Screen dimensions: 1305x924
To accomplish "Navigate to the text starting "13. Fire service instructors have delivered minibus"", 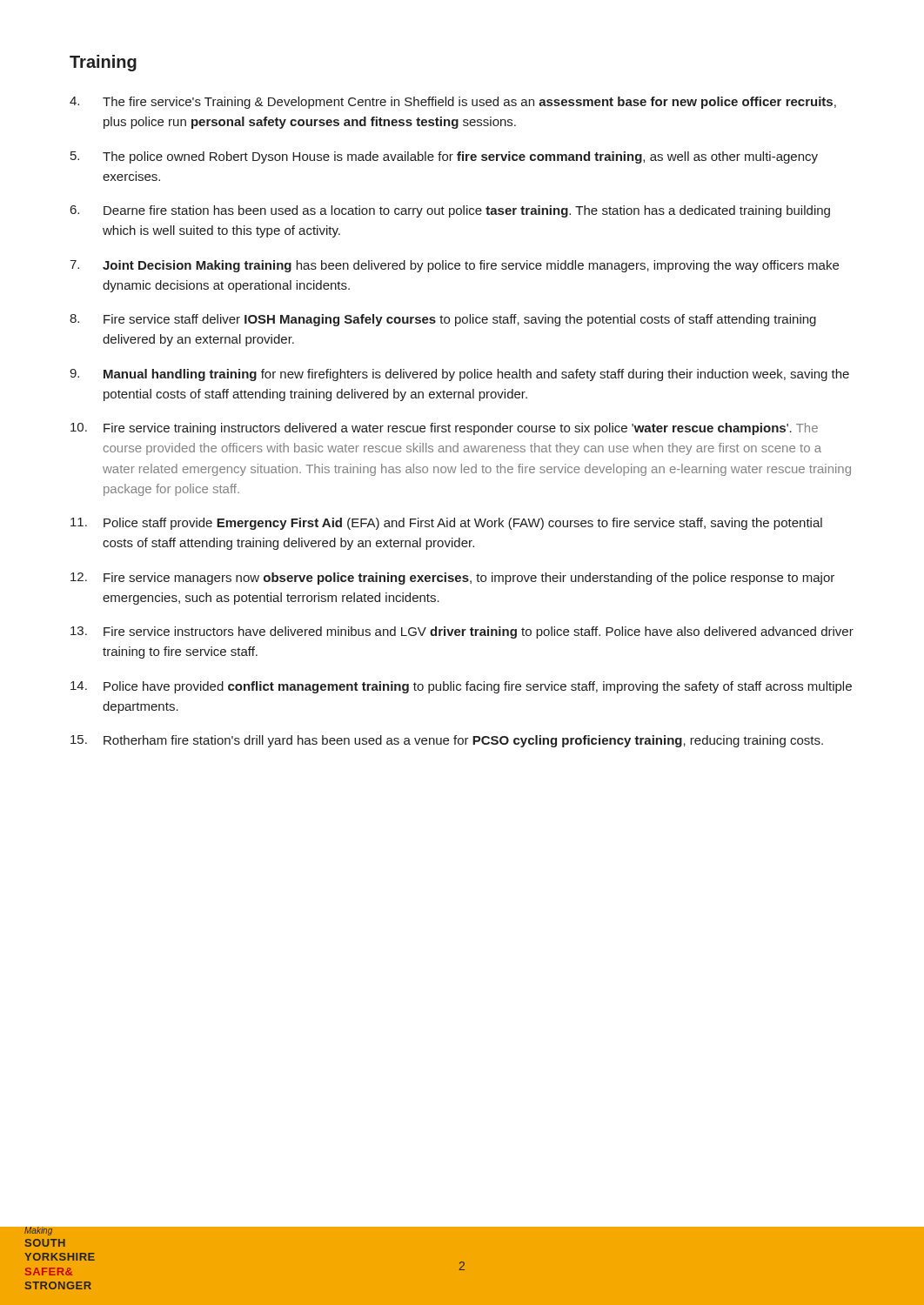I will [x=462, y=641].
